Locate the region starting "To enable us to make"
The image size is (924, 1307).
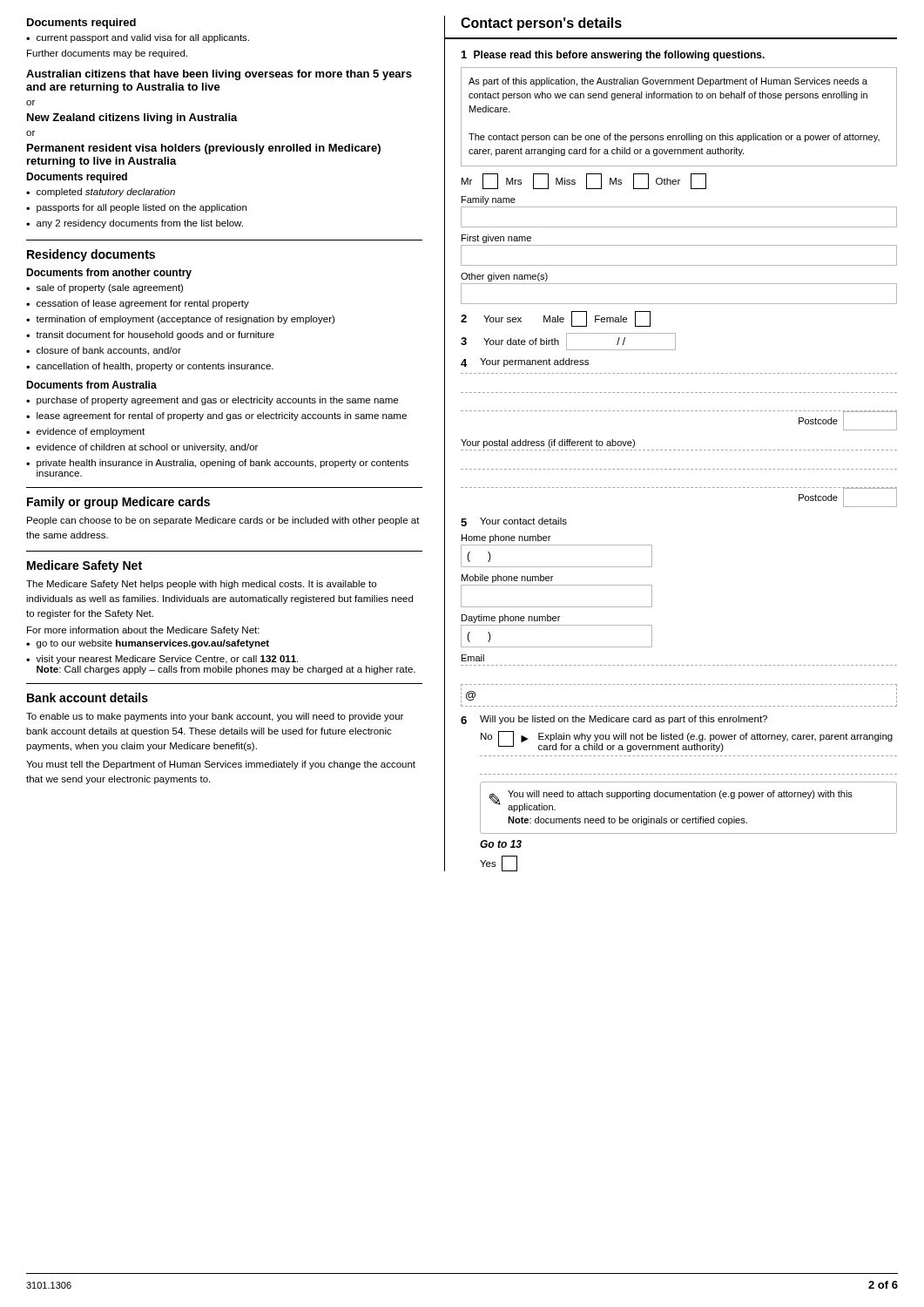point(215,731)
